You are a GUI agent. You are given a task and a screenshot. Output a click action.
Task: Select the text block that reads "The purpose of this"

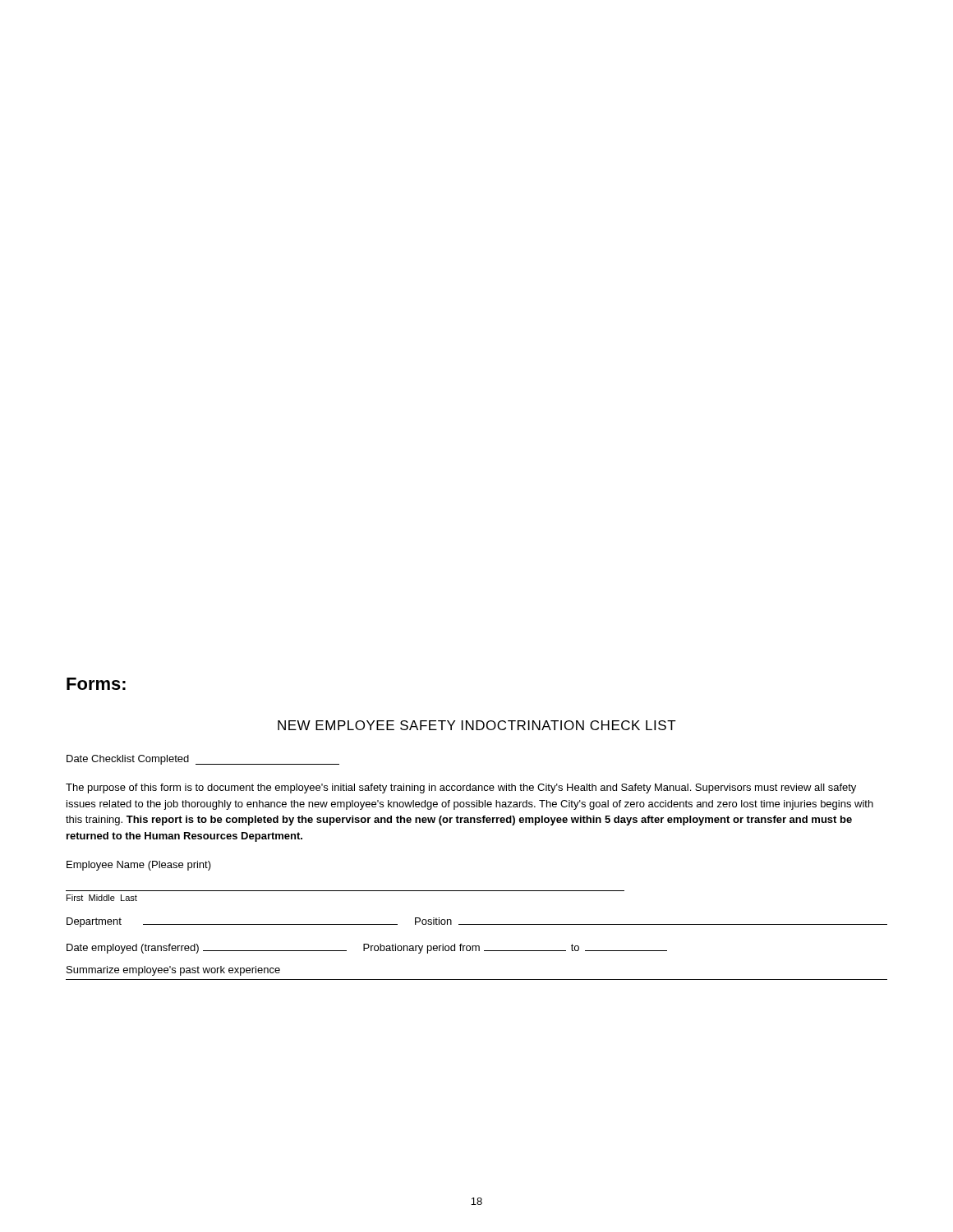[470, 811]
